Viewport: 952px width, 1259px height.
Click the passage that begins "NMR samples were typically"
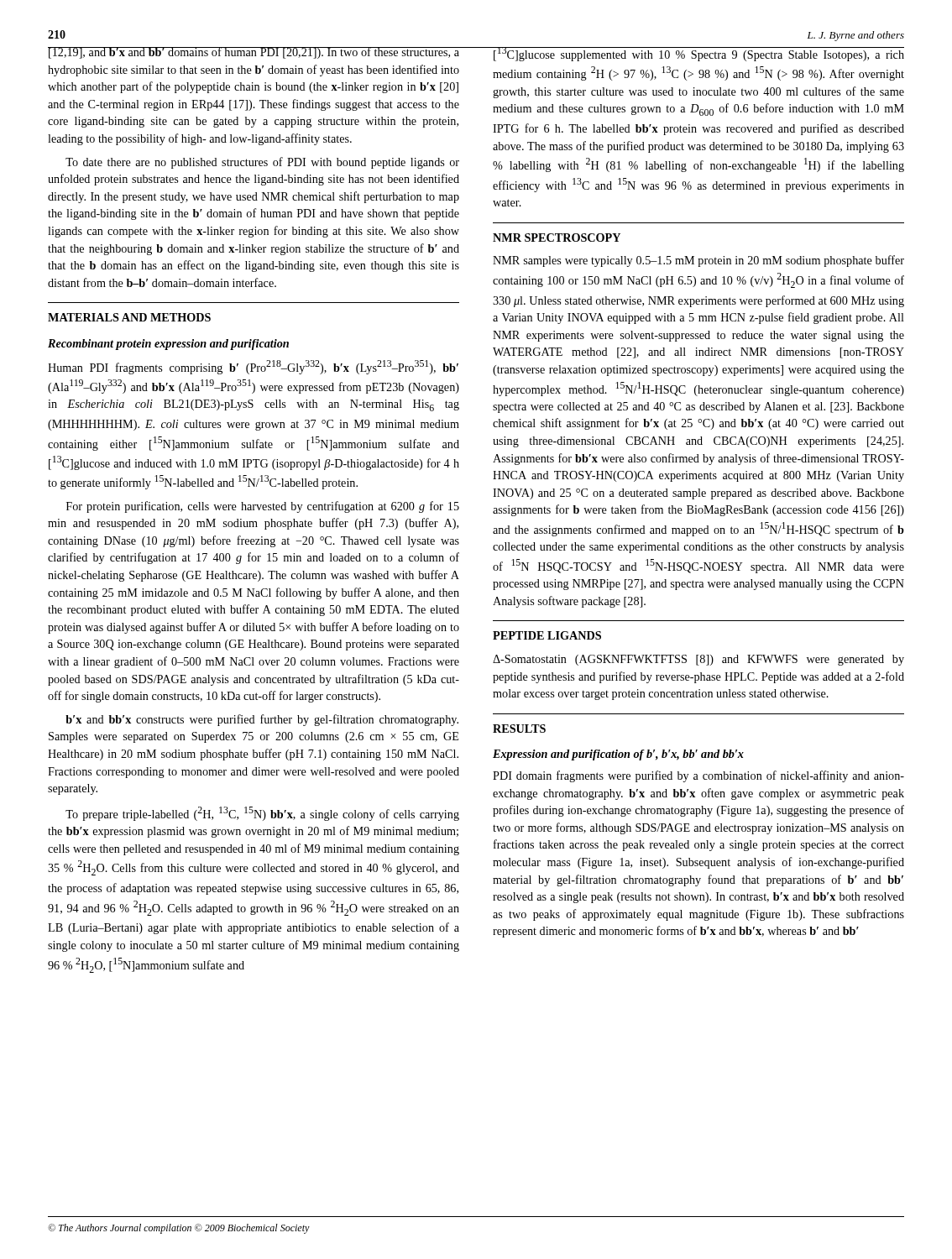tap(698, 431)
